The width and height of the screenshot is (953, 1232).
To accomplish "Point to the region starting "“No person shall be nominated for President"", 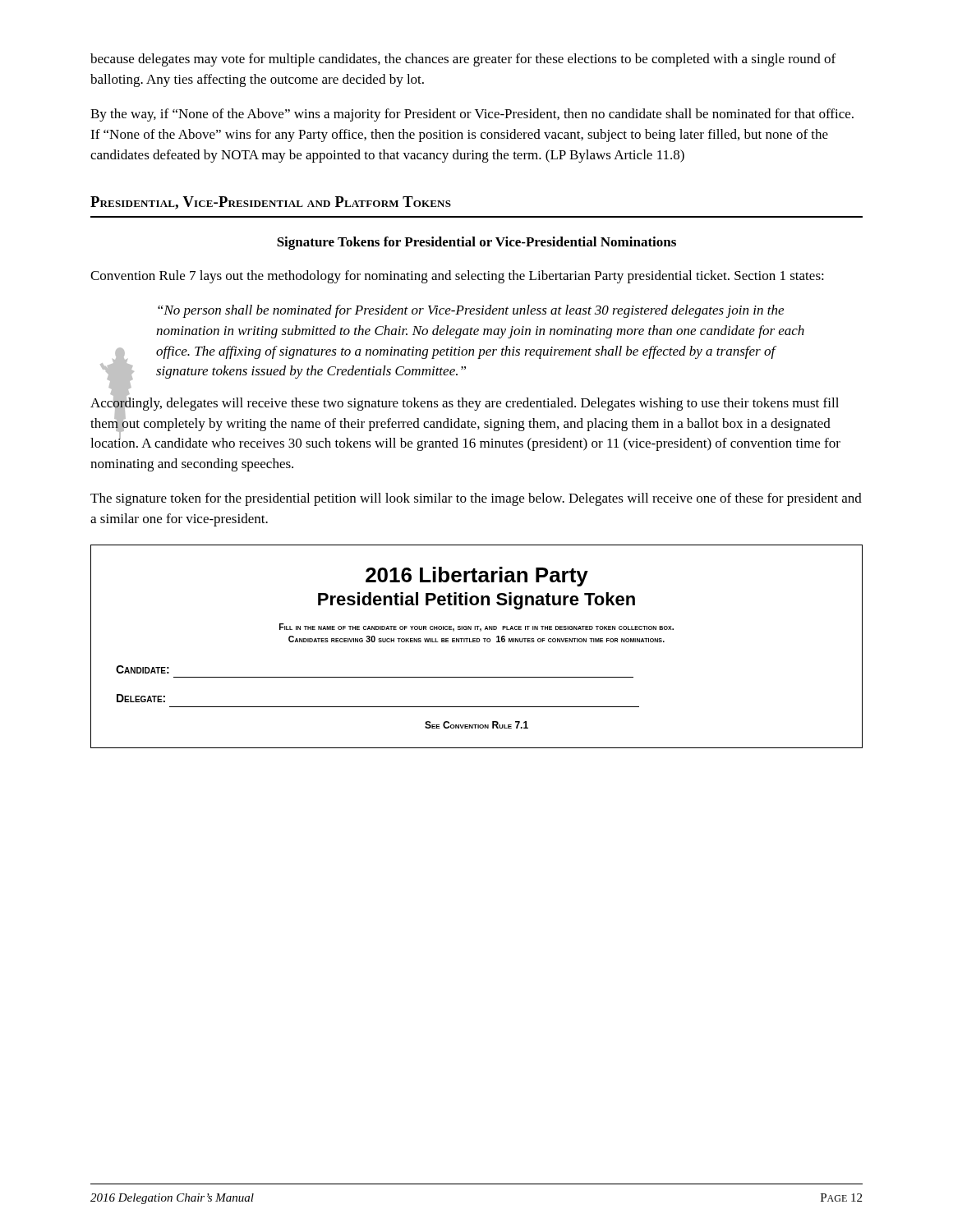I will [493, 341].
